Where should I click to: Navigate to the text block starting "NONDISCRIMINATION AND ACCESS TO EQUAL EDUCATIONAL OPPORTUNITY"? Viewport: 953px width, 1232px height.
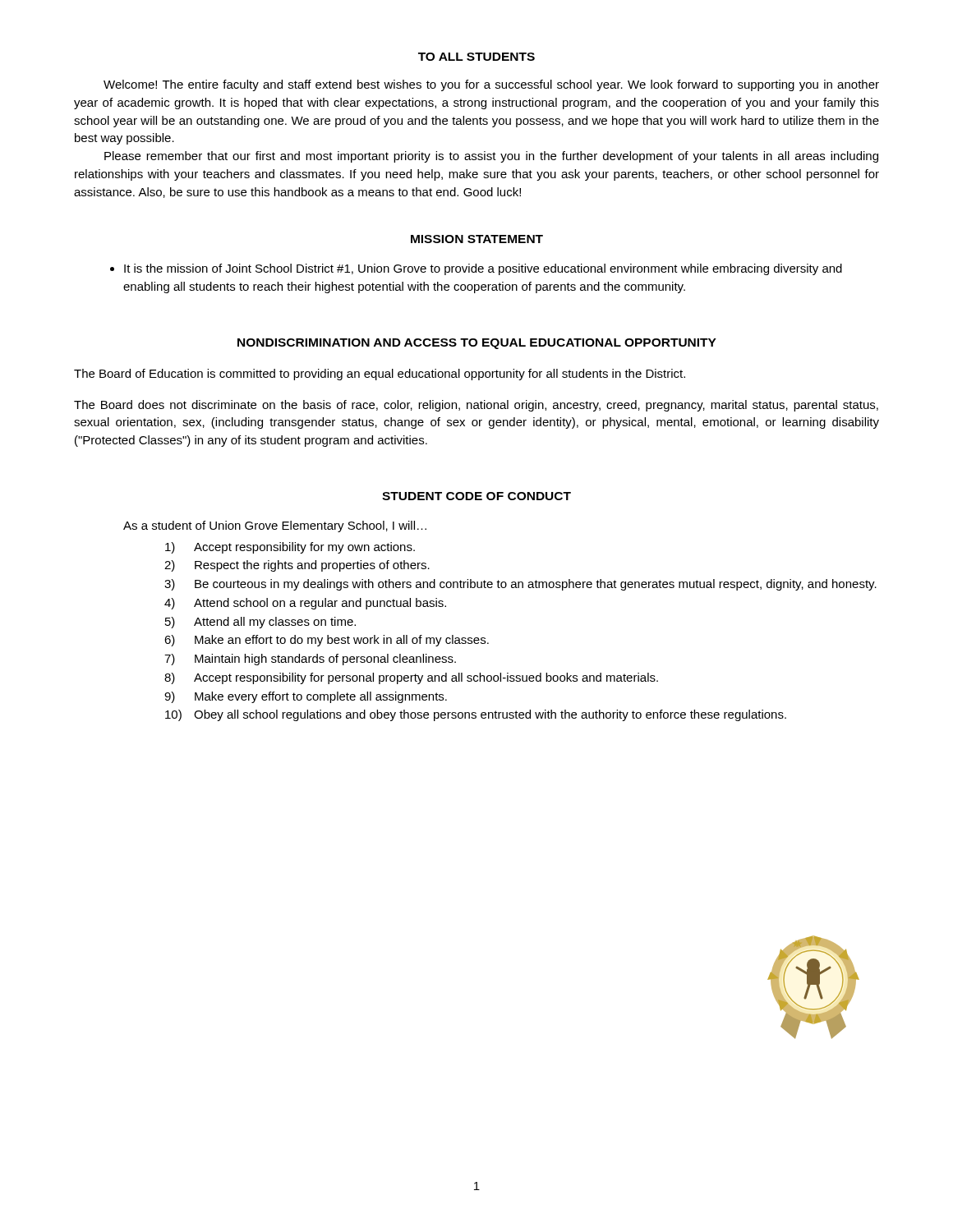(476, 342)
